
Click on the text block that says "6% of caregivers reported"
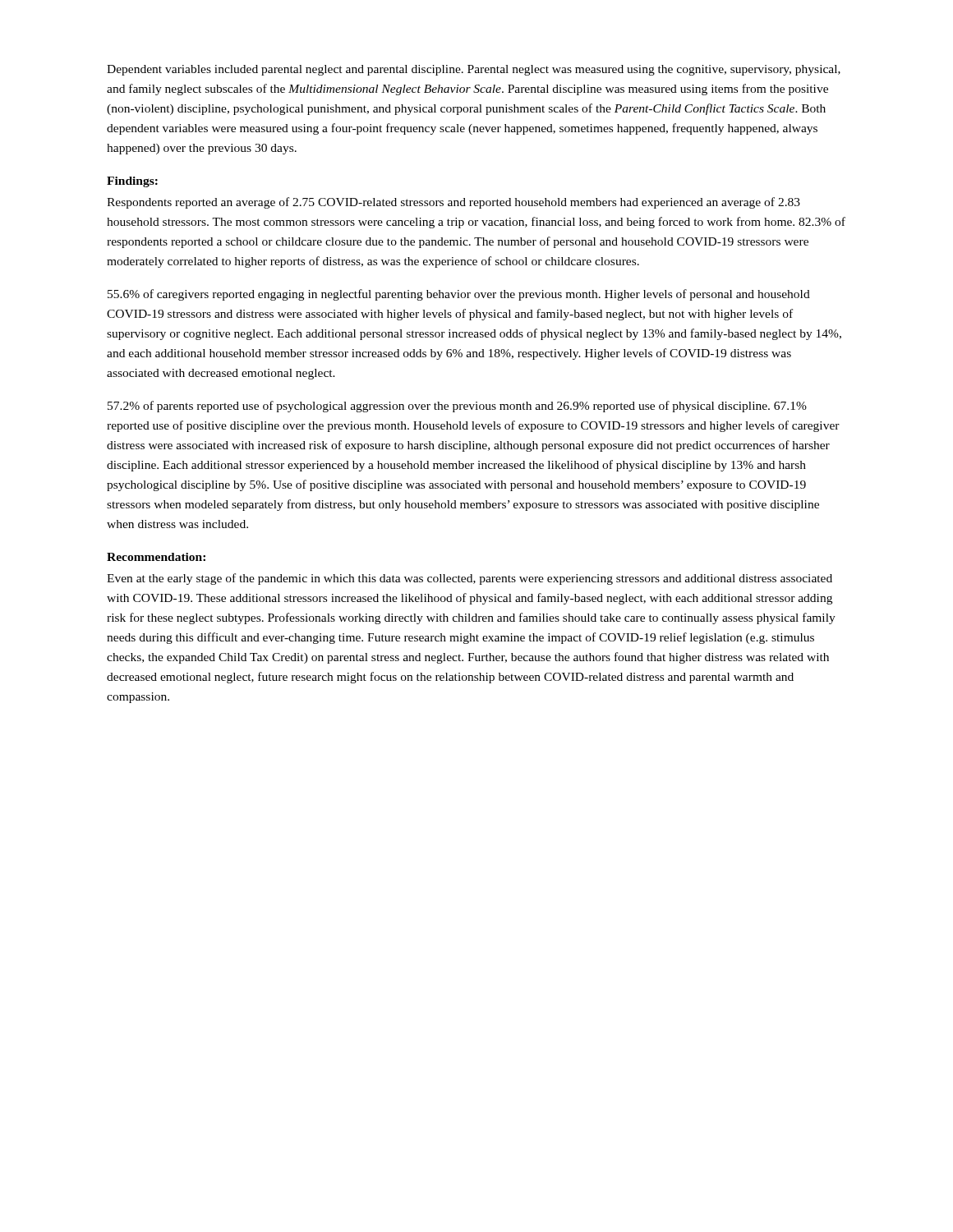(476, 334)
